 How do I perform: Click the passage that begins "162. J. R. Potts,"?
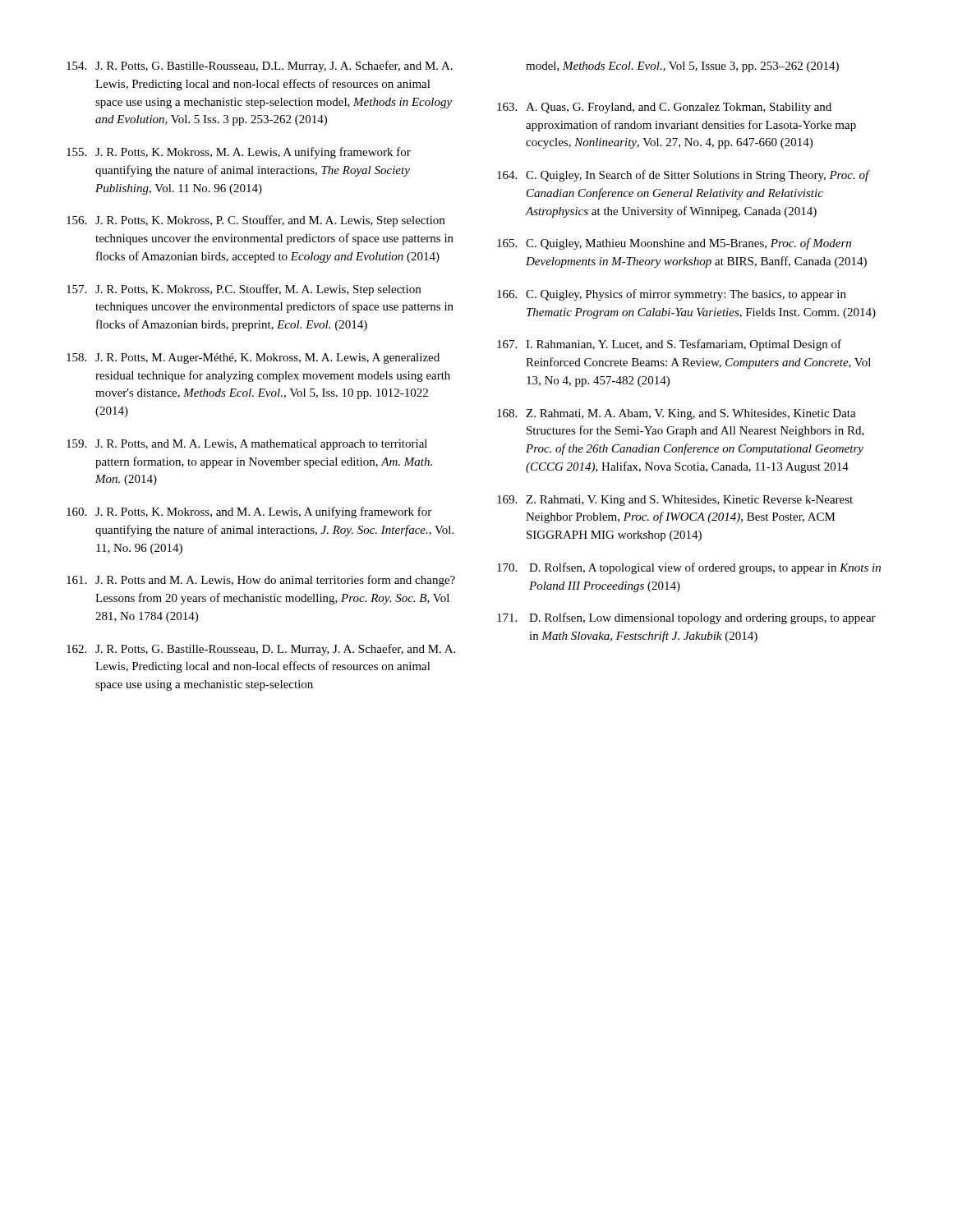(261, 667)
